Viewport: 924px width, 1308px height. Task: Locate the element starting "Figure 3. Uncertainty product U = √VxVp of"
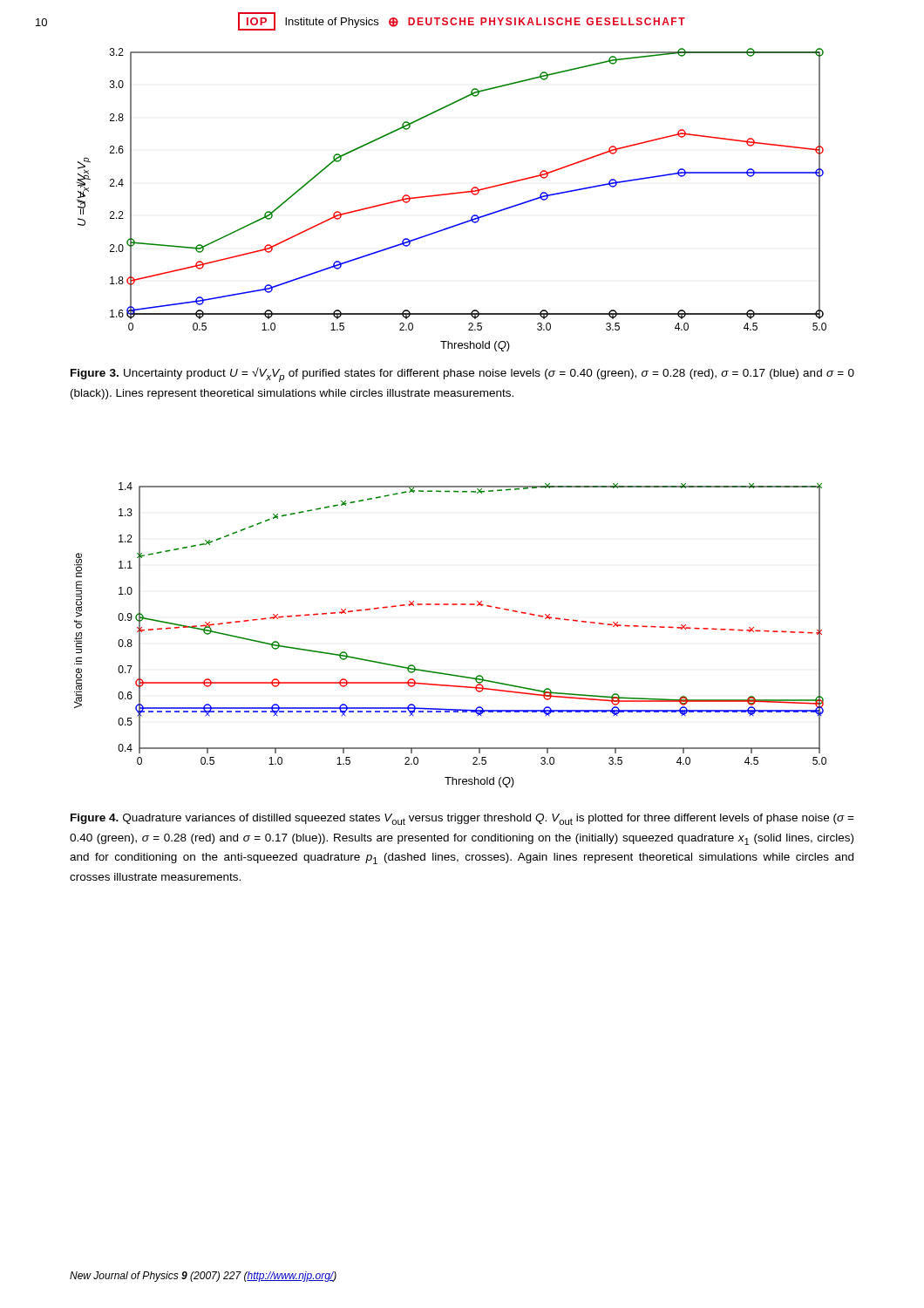pos(462,383)
